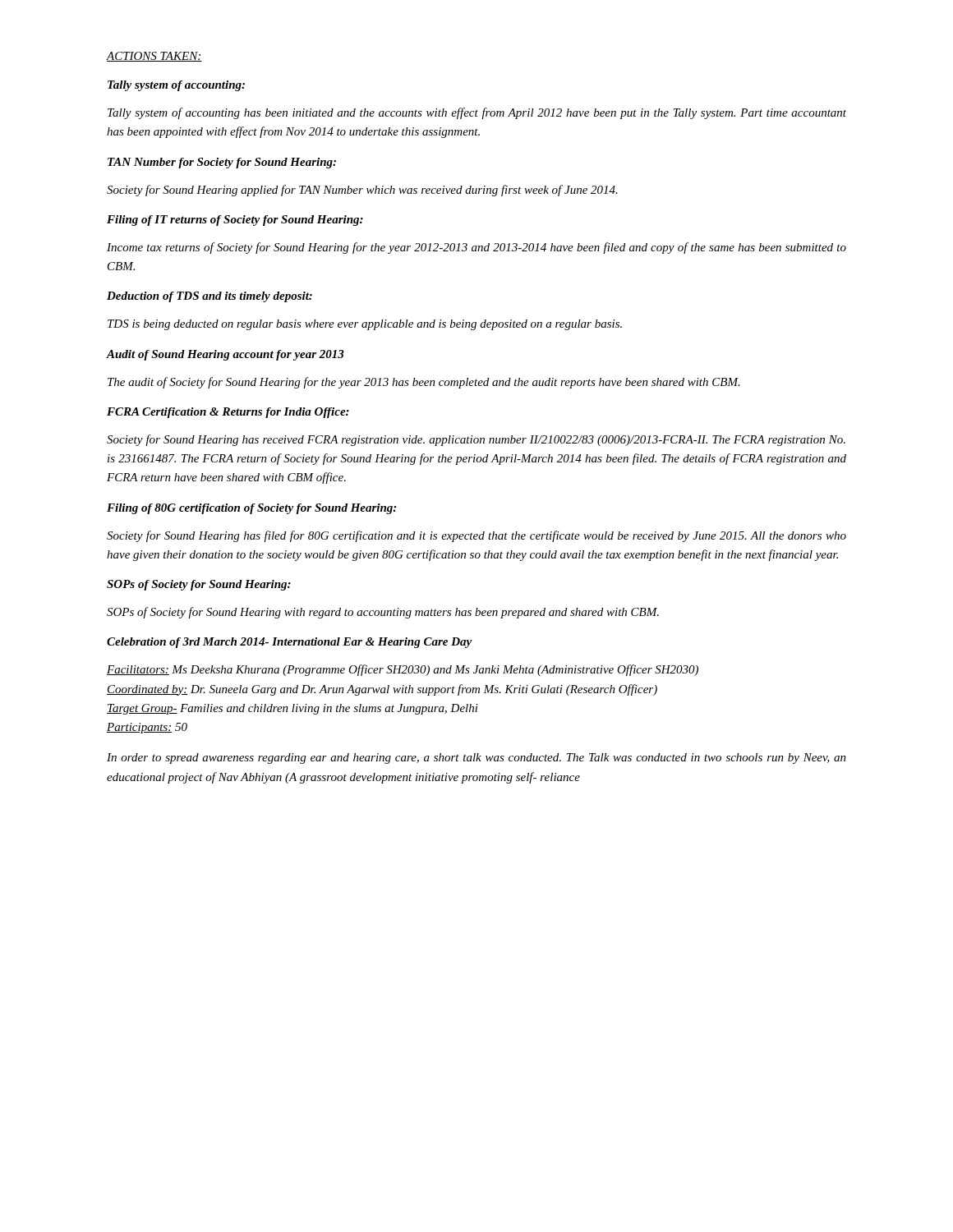Screen dimensions: 1232x953
Task: Point to the section header beginning "Filing of IT returns of Society"
Action: pos(235,219)
